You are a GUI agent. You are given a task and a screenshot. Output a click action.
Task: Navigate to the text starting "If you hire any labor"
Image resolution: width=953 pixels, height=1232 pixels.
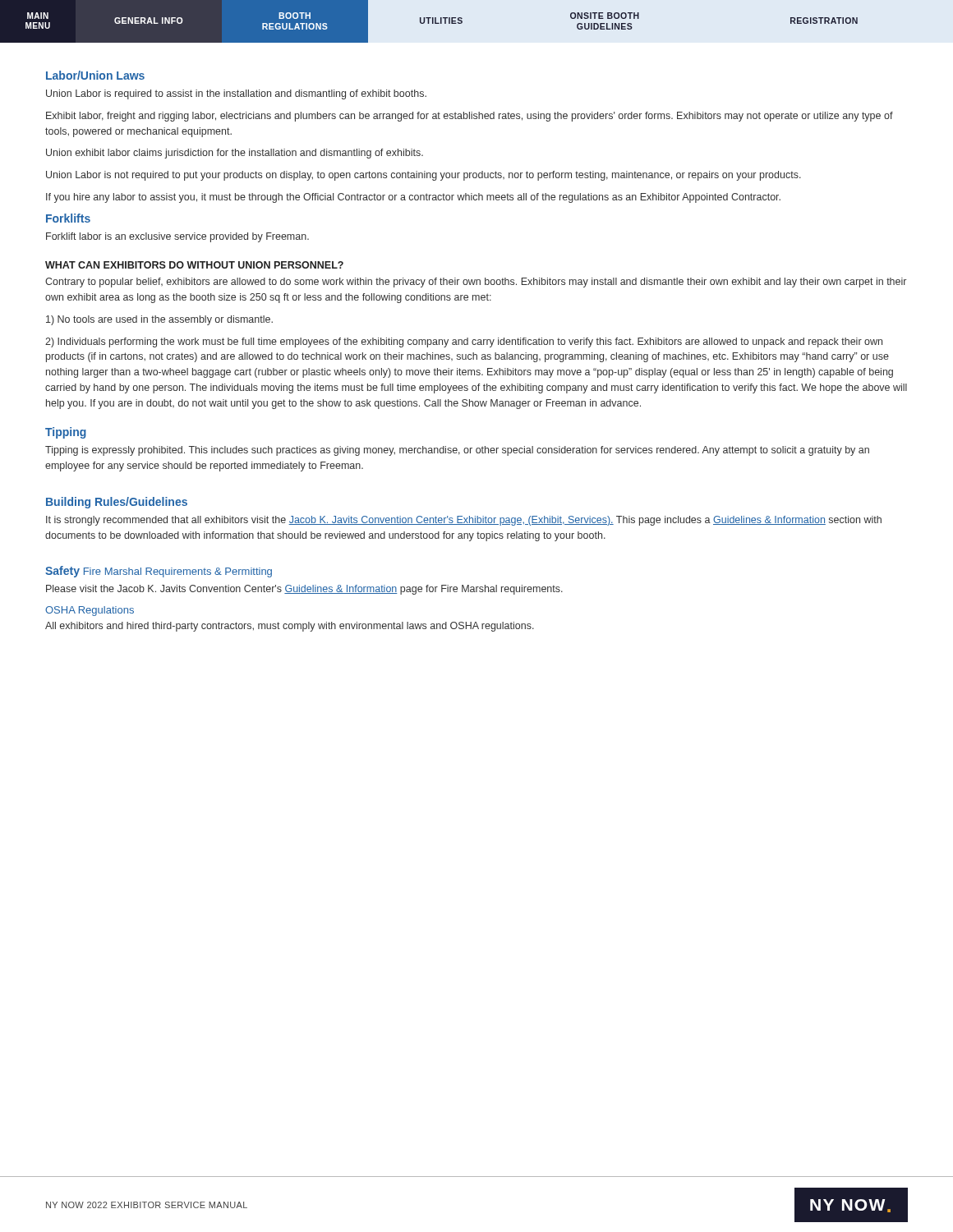476,197
